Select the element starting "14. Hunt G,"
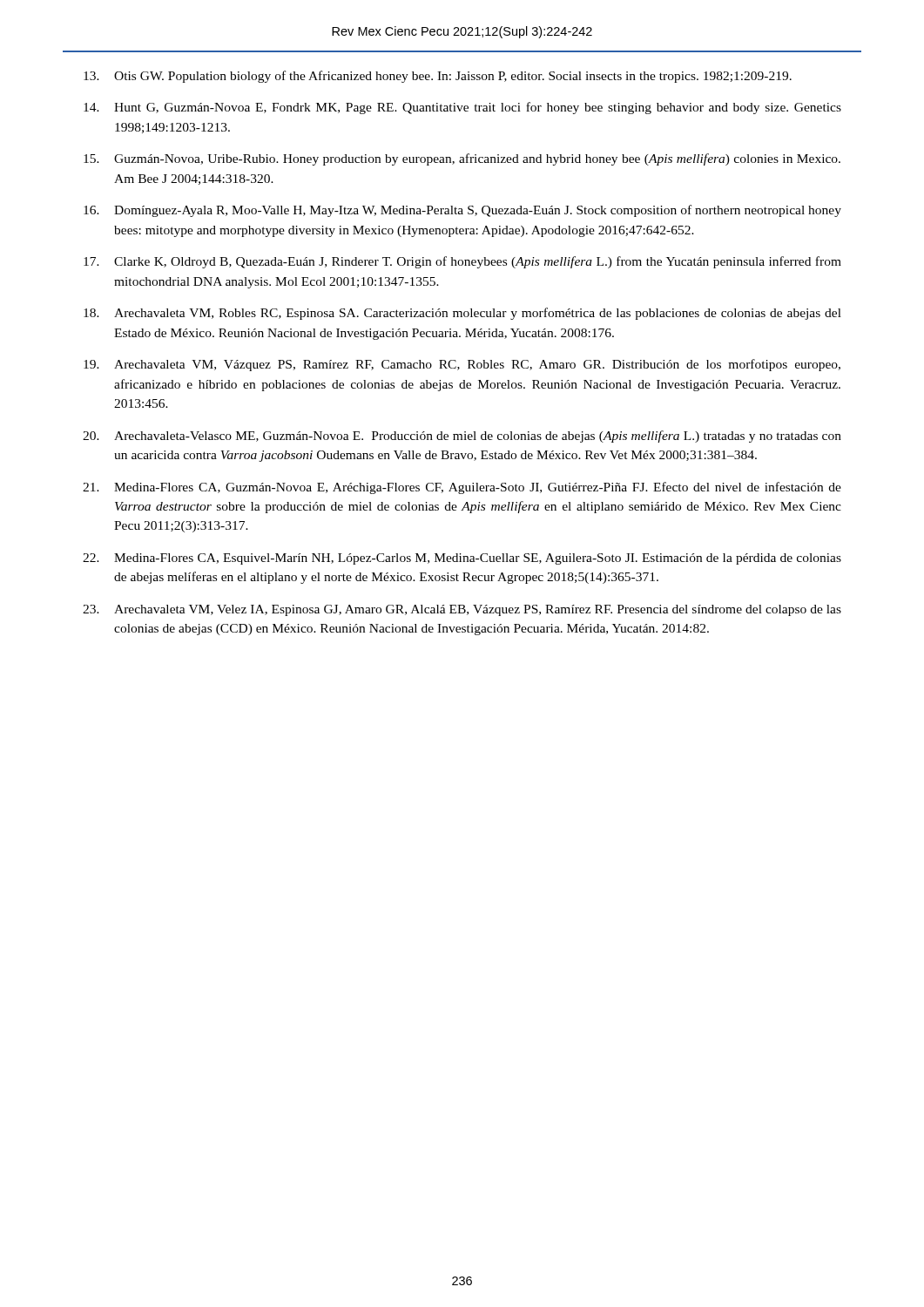 (x=462, y=118)
